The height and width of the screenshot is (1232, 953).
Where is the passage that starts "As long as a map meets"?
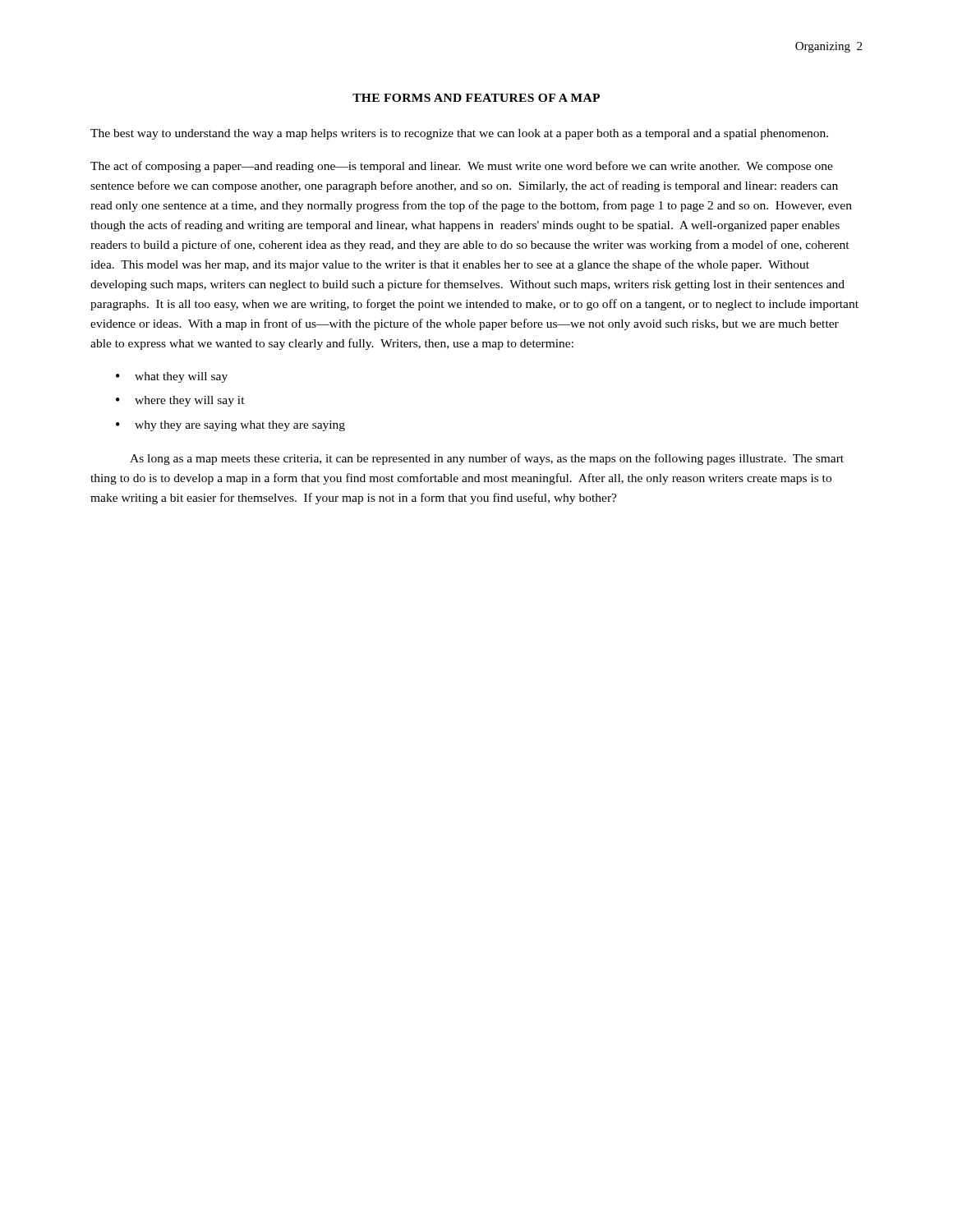point(467,477)
